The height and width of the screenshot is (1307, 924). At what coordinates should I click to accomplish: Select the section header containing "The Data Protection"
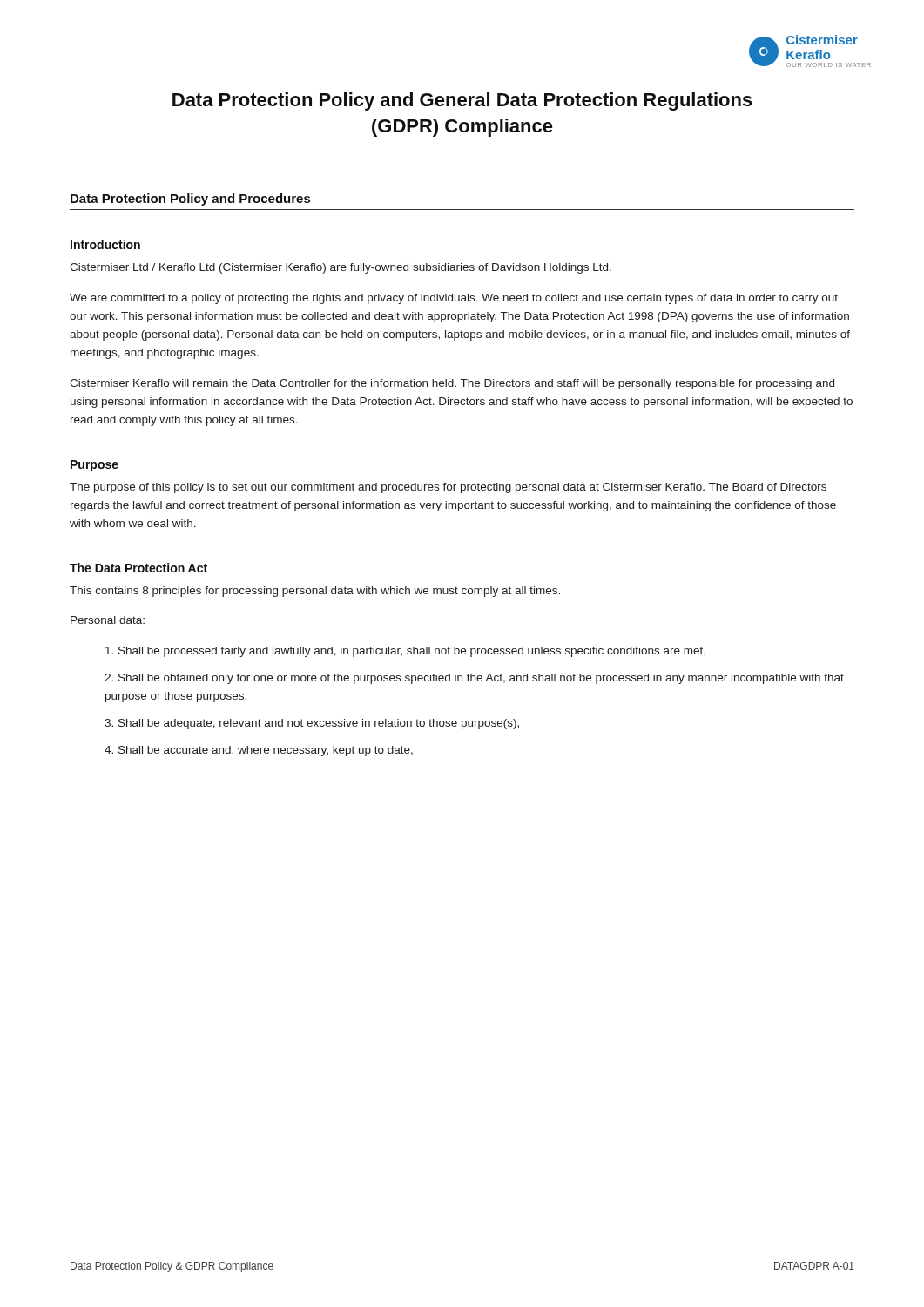pos(139,568)
